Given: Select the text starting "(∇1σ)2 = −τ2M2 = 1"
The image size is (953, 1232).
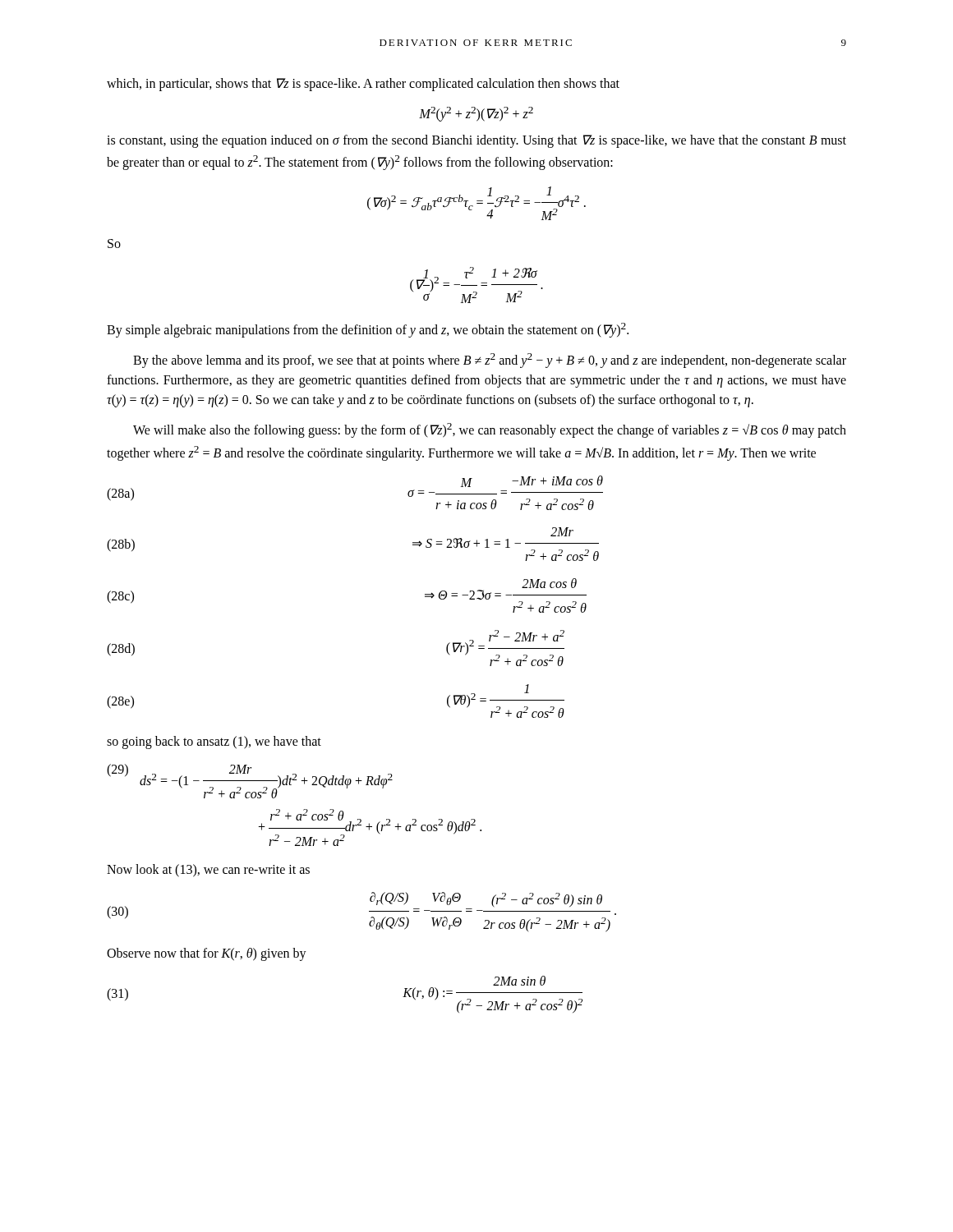Looking at the screenshot, I should coord(476,286).
